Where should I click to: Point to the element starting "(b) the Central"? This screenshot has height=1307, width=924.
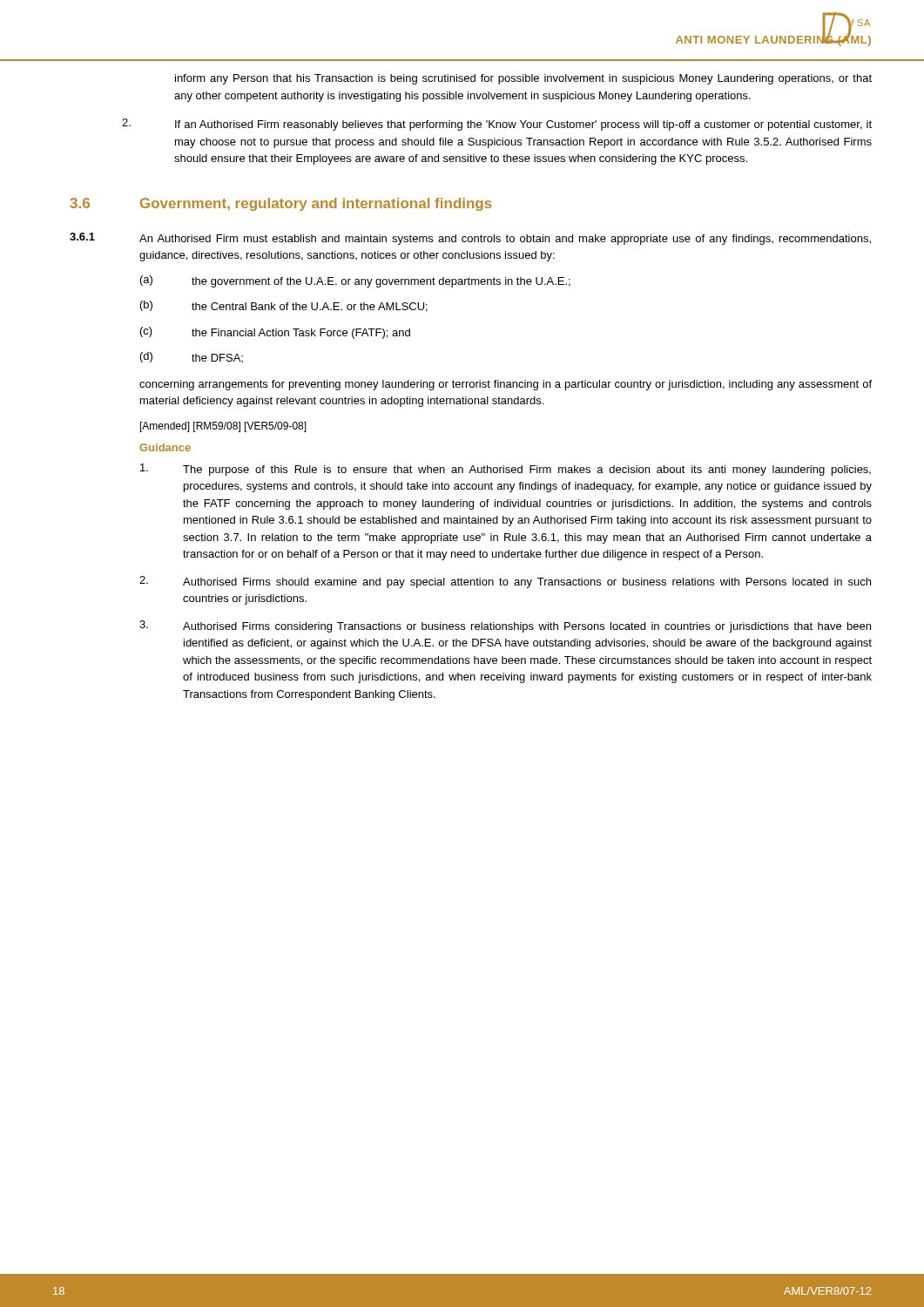pos(284,306)
